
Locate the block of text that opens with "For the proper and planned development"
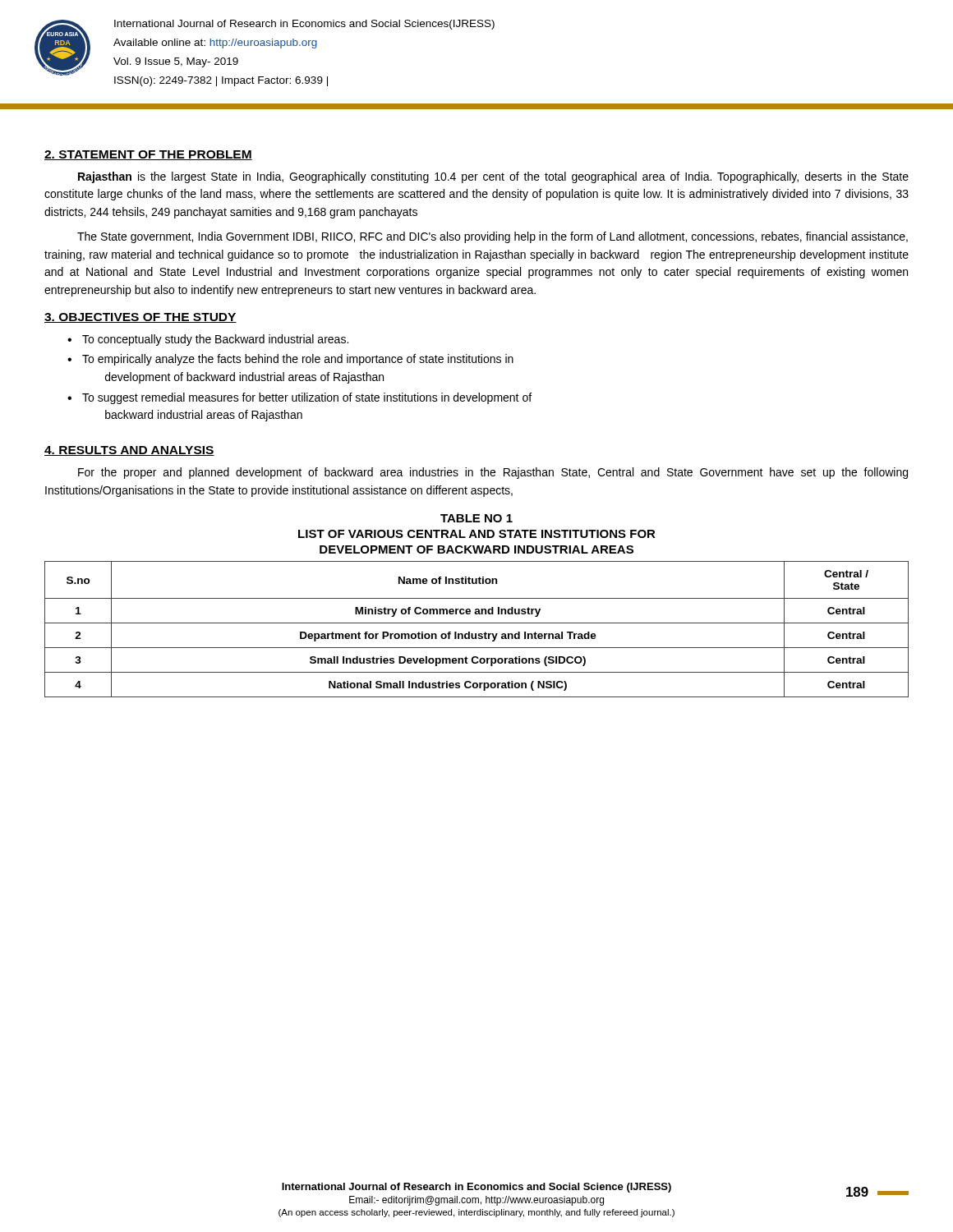pos(476,482)
